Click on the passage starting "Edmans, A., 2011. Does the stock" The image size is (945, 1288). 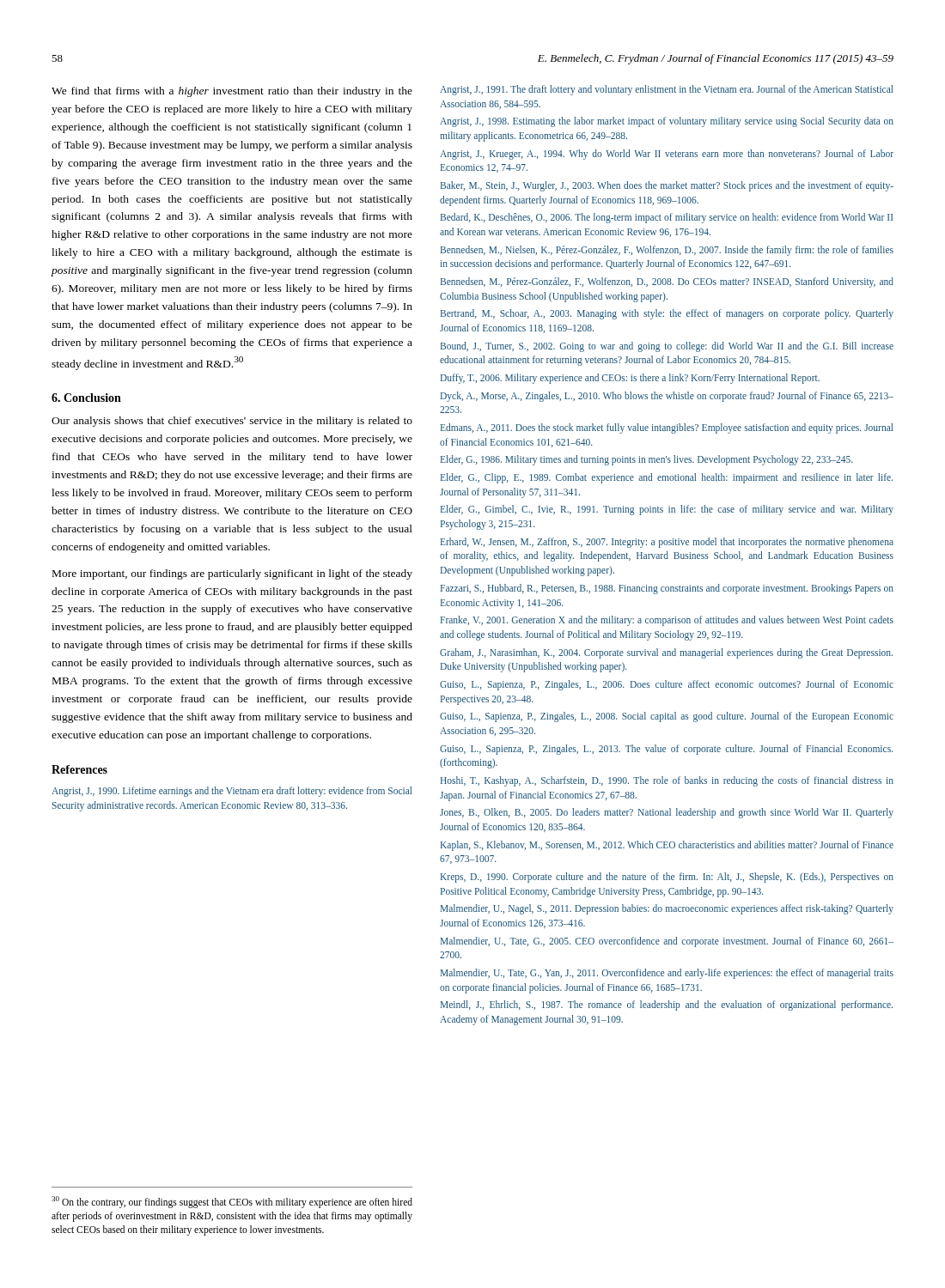coord(667,435)
